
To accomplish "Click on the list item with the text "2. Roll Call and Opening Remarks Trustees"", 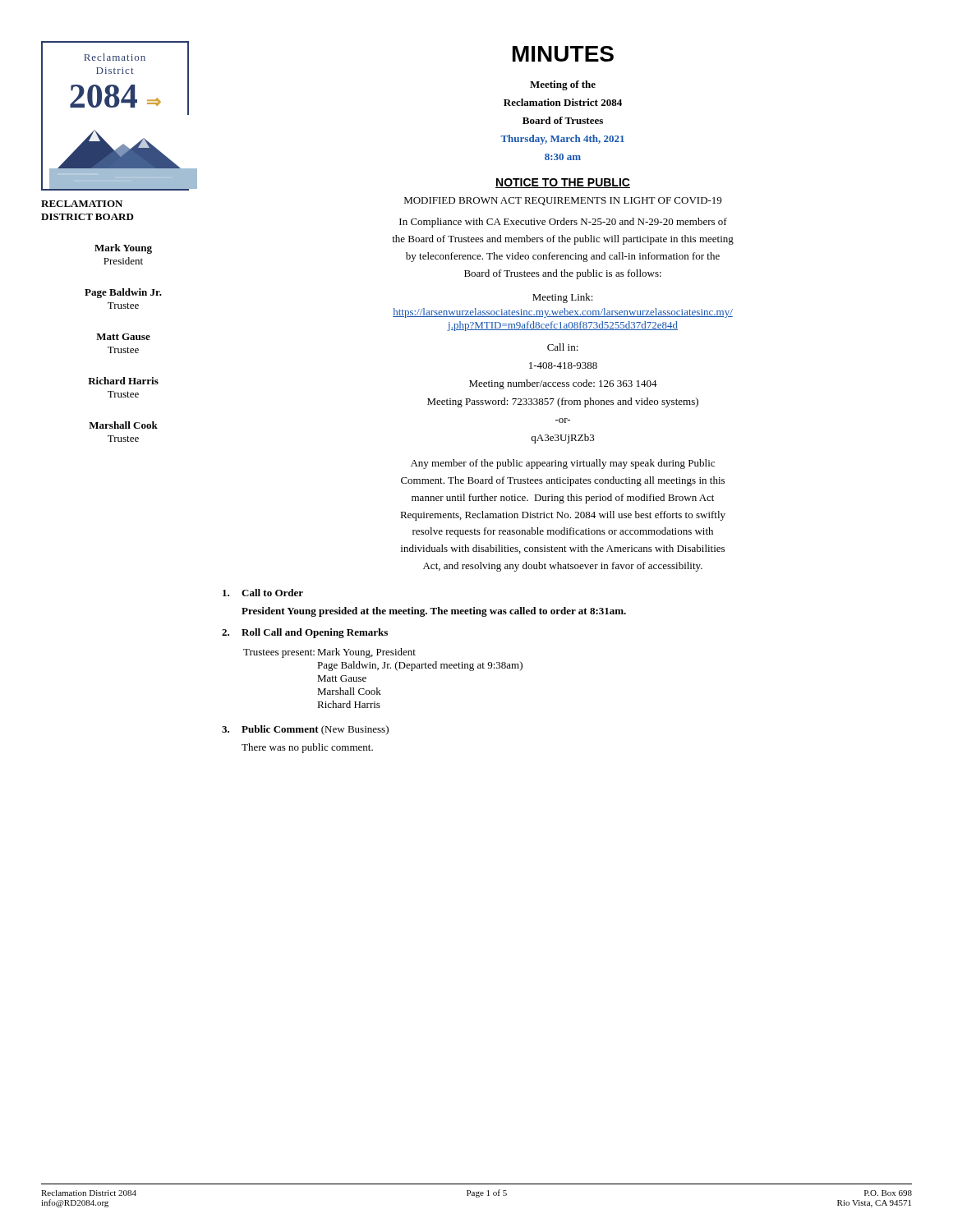I will coord(305,633).
